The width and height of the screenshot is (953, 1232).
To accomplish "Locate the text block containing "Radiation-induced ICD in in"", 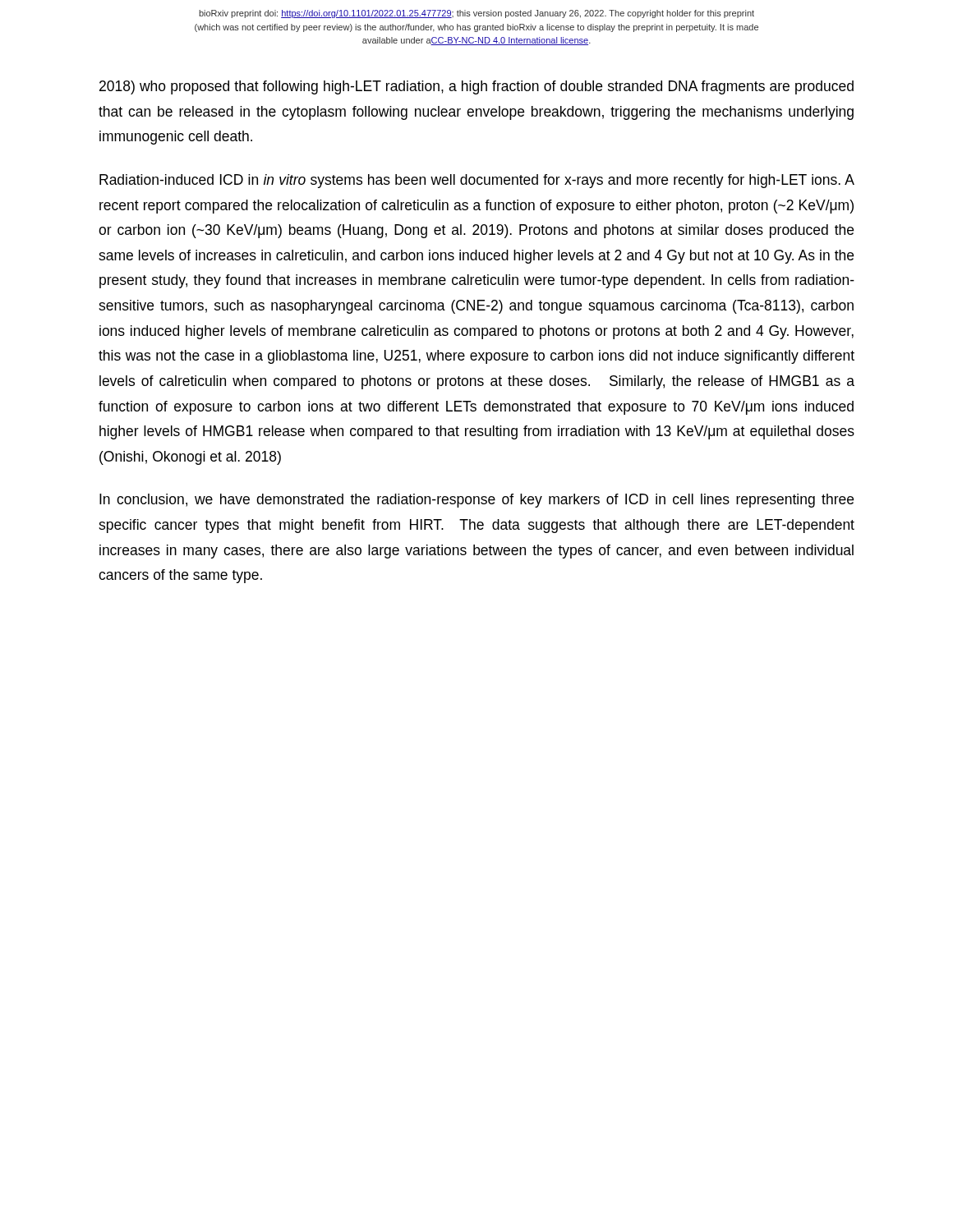I will pyautogui.click(x=476, y=318).
